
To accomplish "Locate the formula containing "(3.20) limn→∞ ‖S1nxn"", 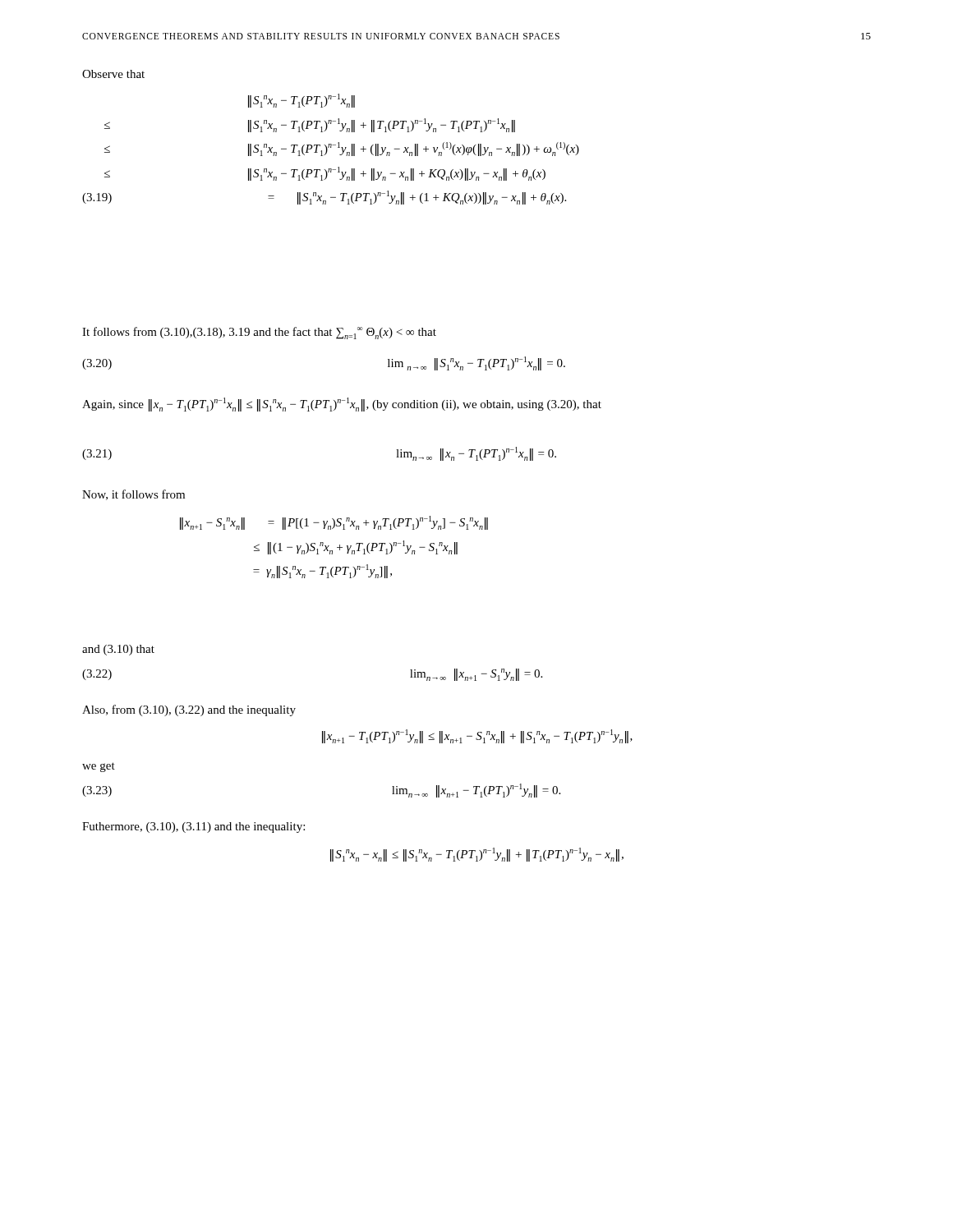I will (x=476, y=363).
